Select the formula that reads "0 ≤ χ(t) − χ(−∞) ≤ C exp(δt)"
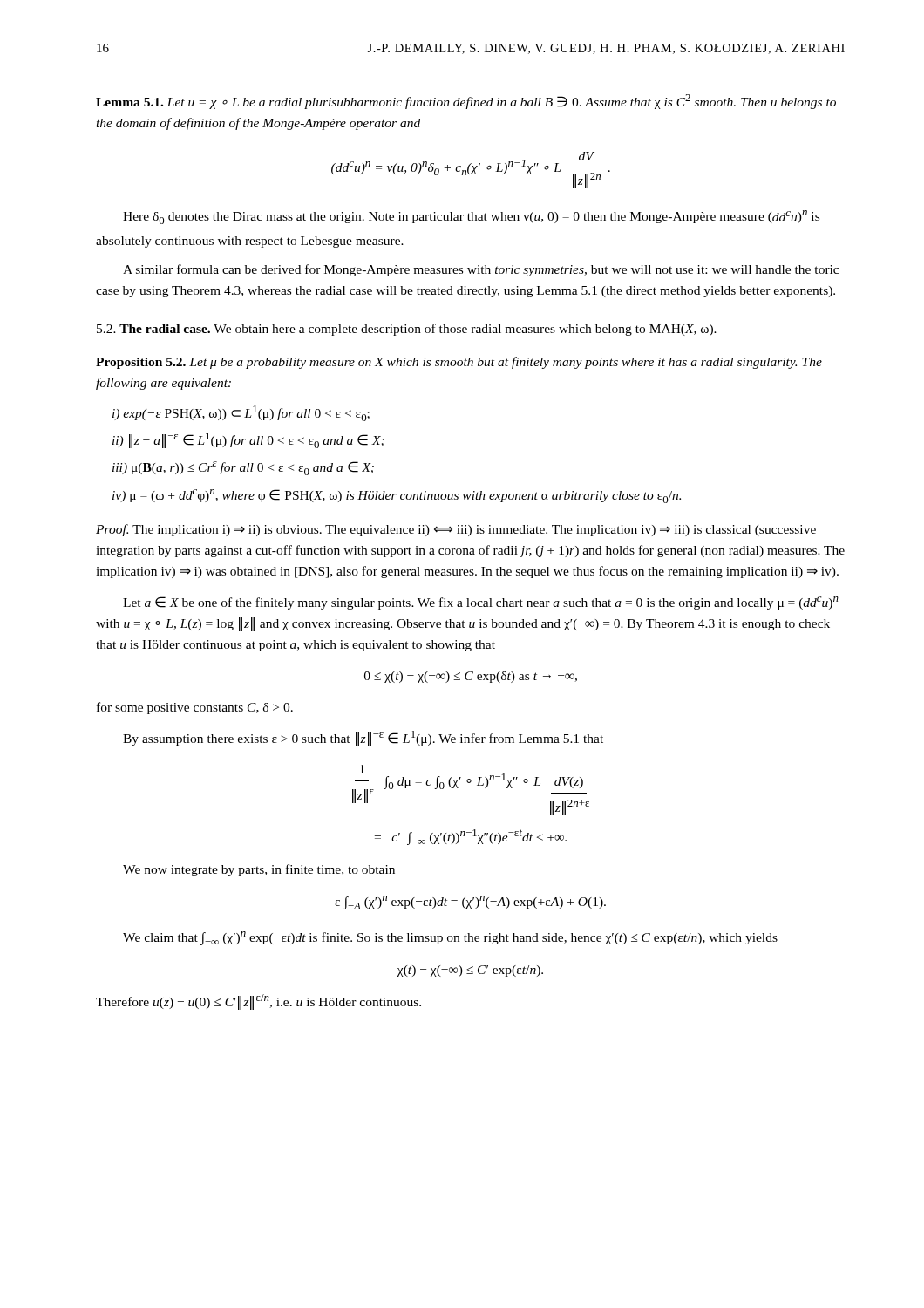This screenshot has width=924, height=1308. (x=471, y=675)
